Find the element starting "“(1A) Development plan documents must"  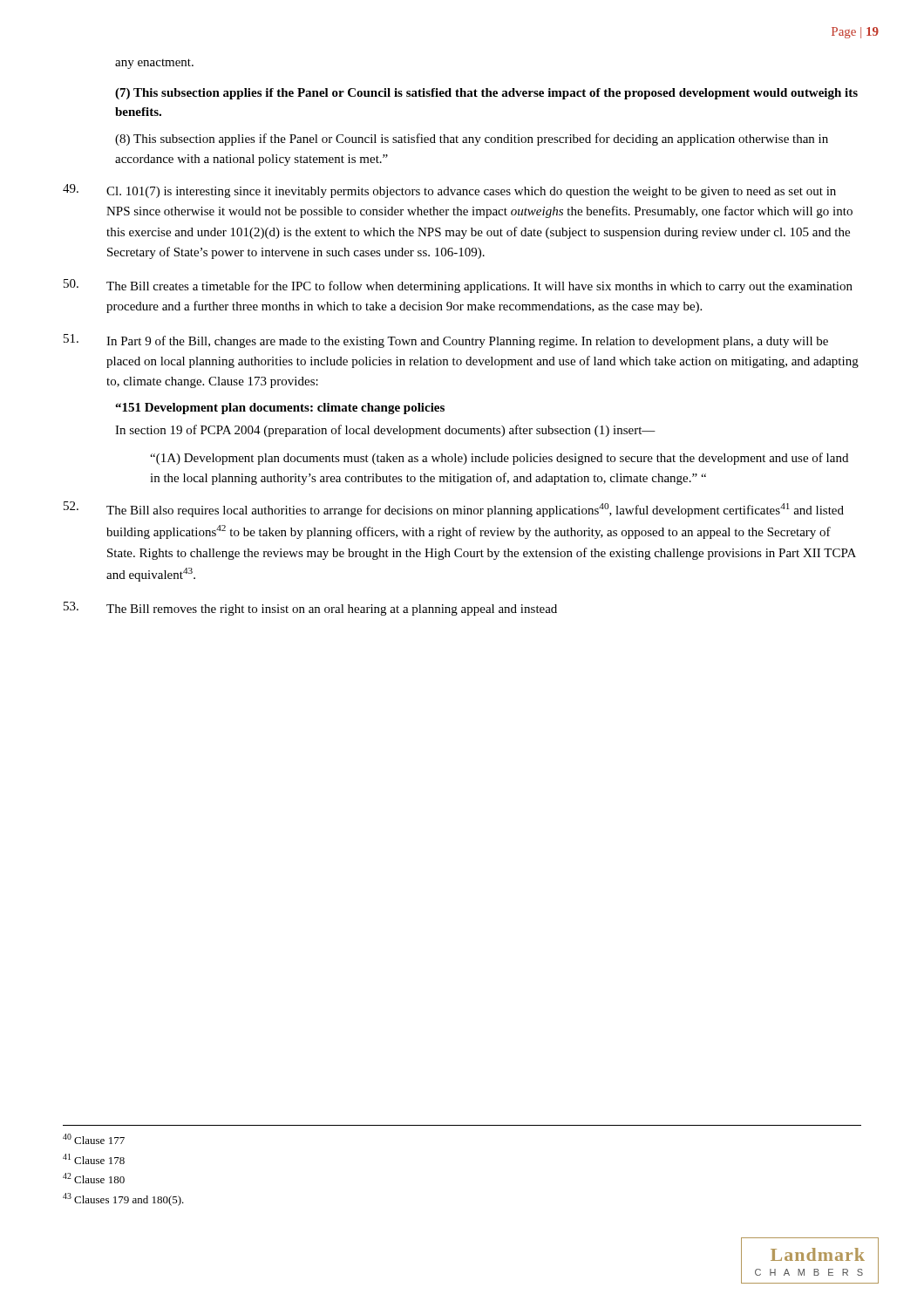(x=499, y=467)
